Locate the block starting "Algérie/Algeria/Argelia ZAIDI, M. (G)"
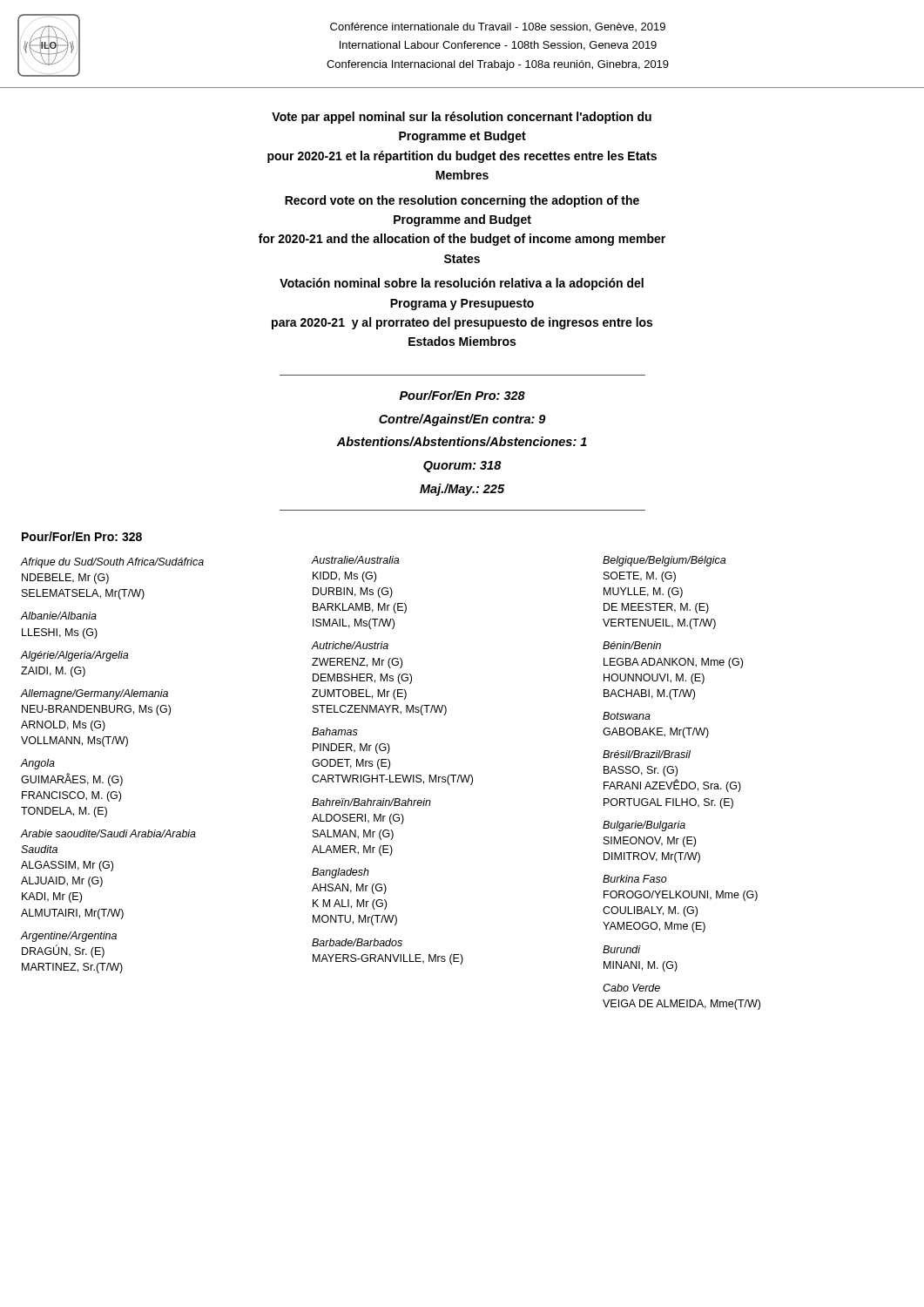Viewport: 924px width, 1307px height. tap(74, 656)
